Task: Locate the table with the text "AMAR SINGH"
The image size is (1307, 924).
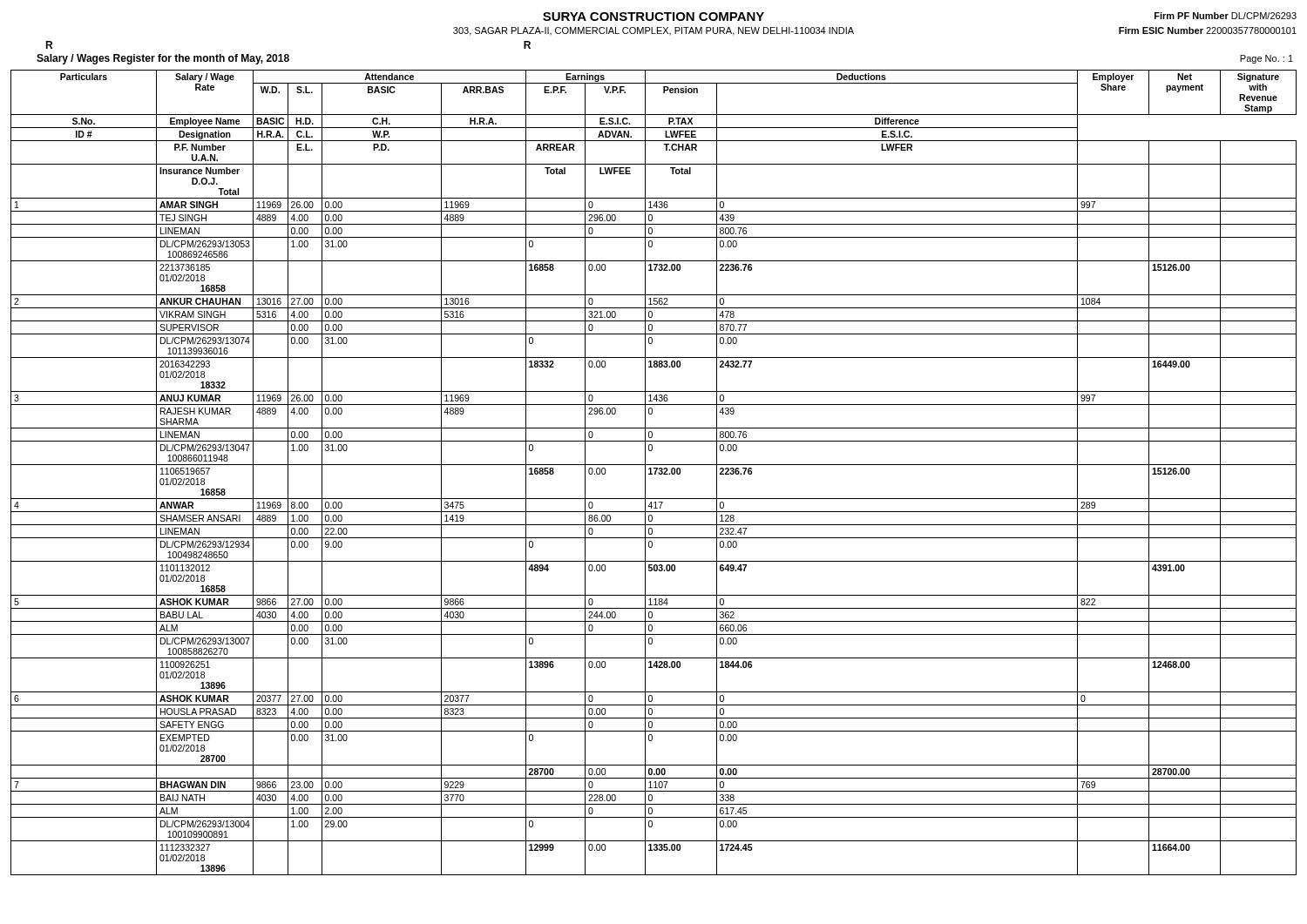Action: [654, 472]
